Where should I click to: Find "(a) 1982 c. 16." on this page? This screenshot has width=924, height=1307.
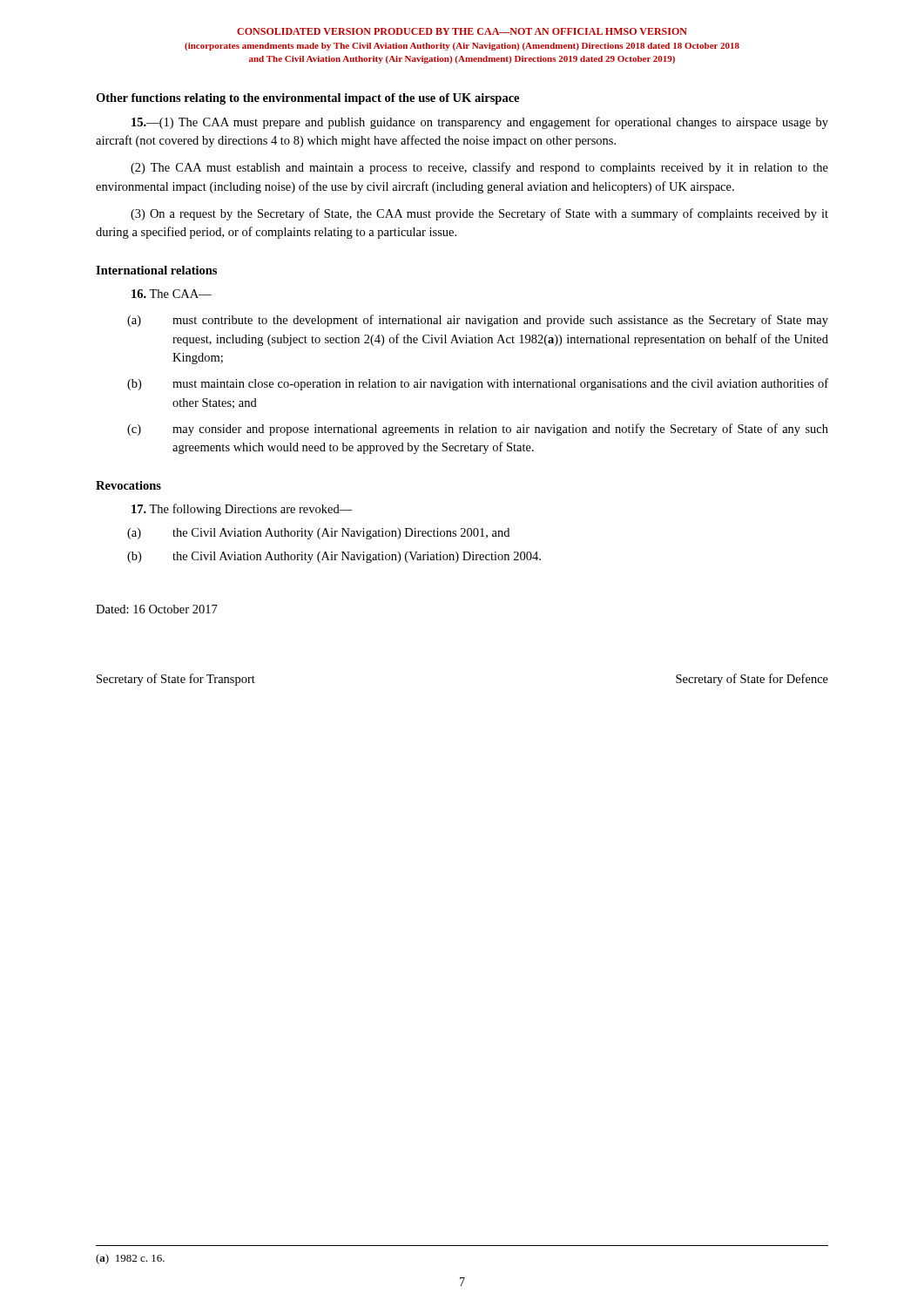click(130, 1258)
